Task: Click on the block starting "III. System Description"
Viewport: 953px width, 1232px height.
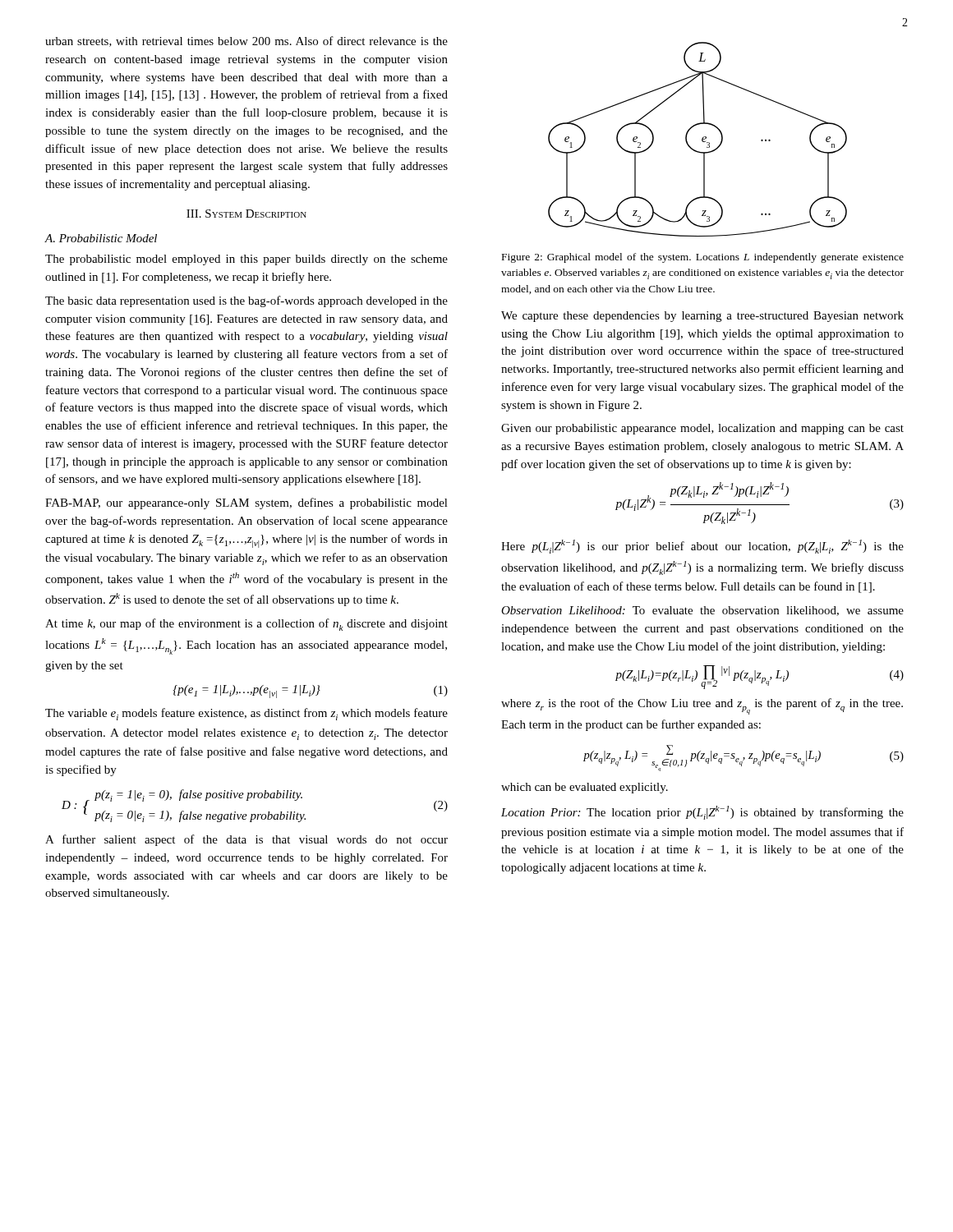Action: click(246, 213)
